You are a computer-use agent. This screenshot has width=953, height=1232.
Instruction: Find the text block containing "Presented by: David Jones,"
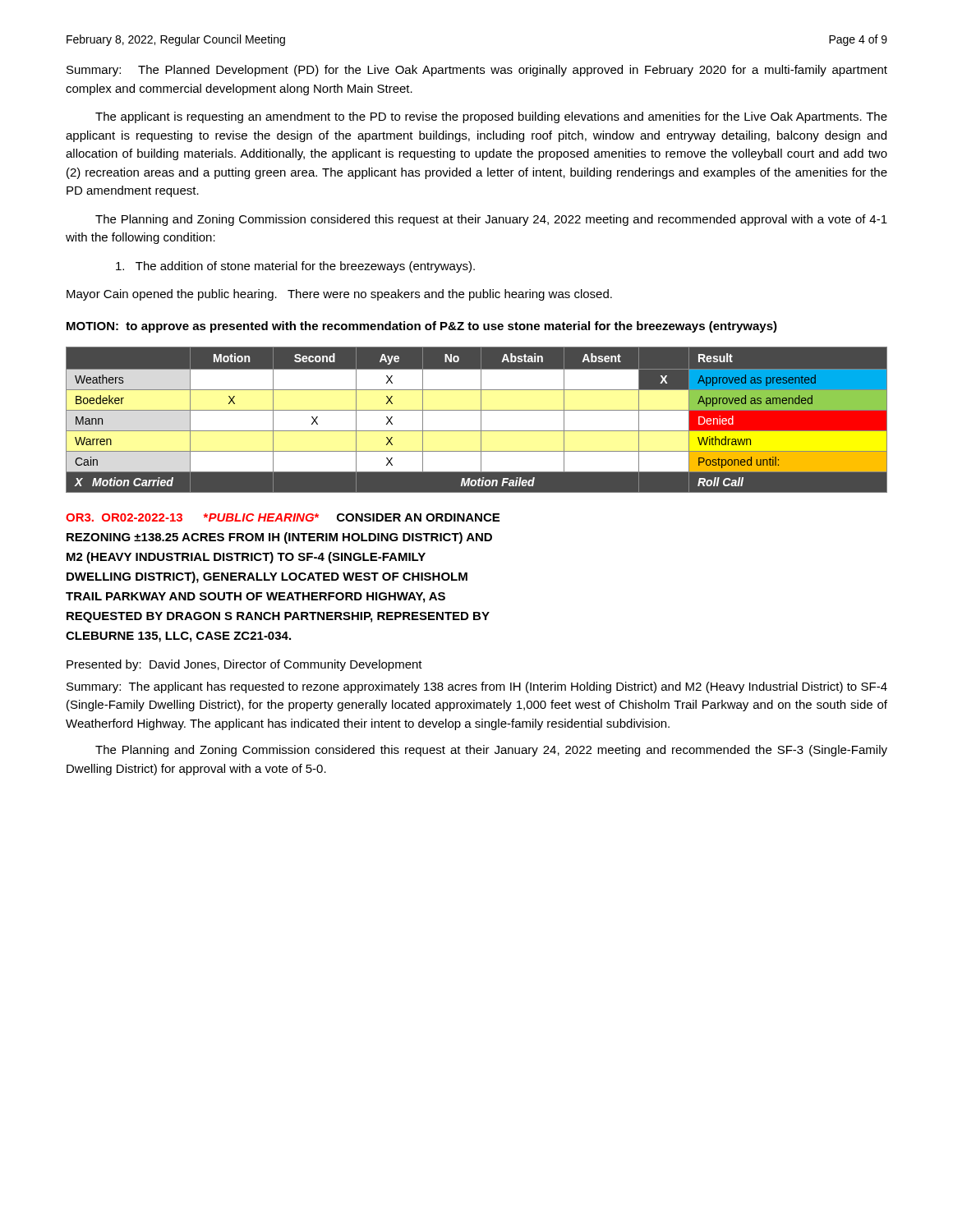click(244, 664)
